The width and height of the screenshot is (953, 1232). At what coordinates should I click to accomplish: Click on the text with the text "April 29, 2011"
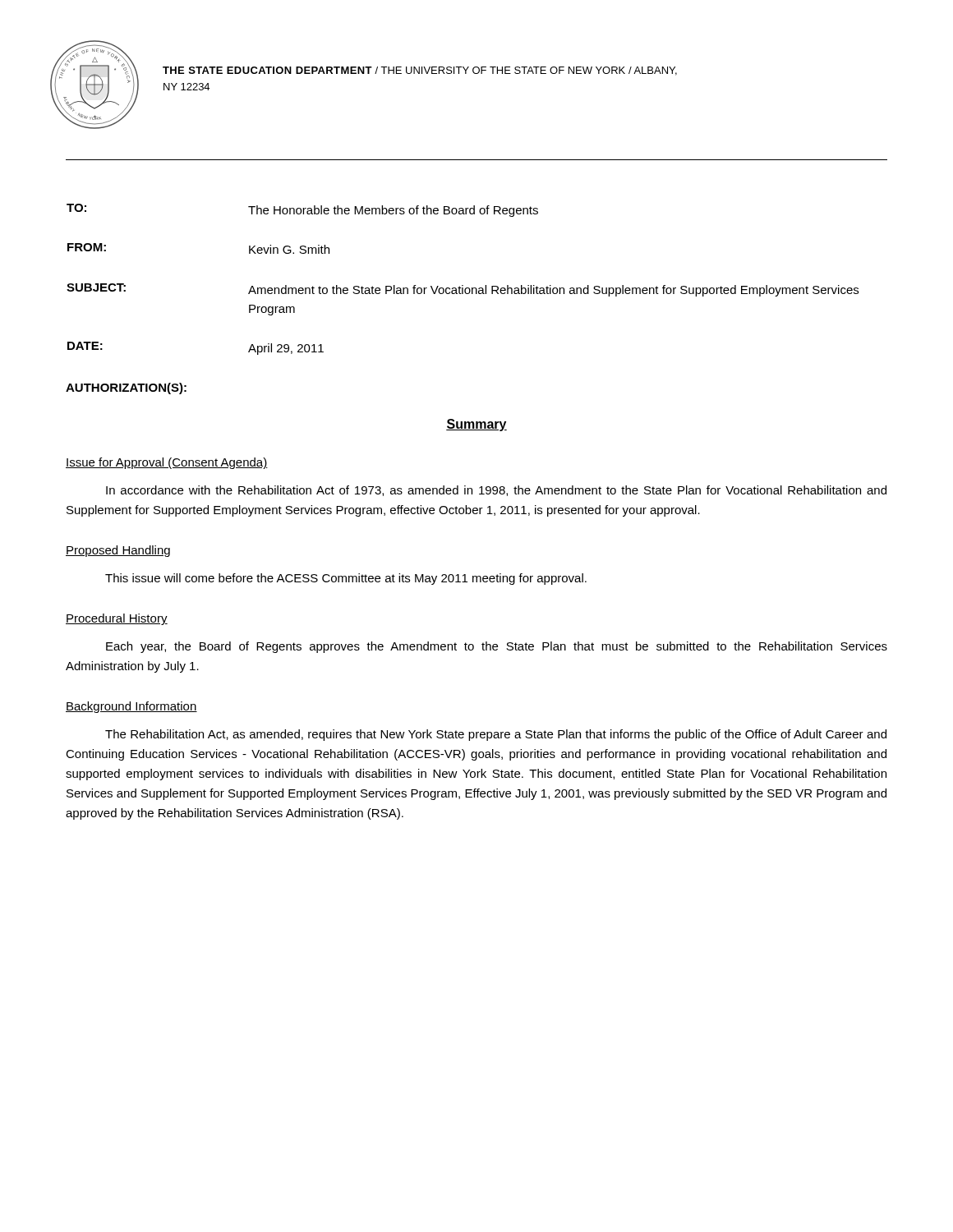[x=286, y=348]
